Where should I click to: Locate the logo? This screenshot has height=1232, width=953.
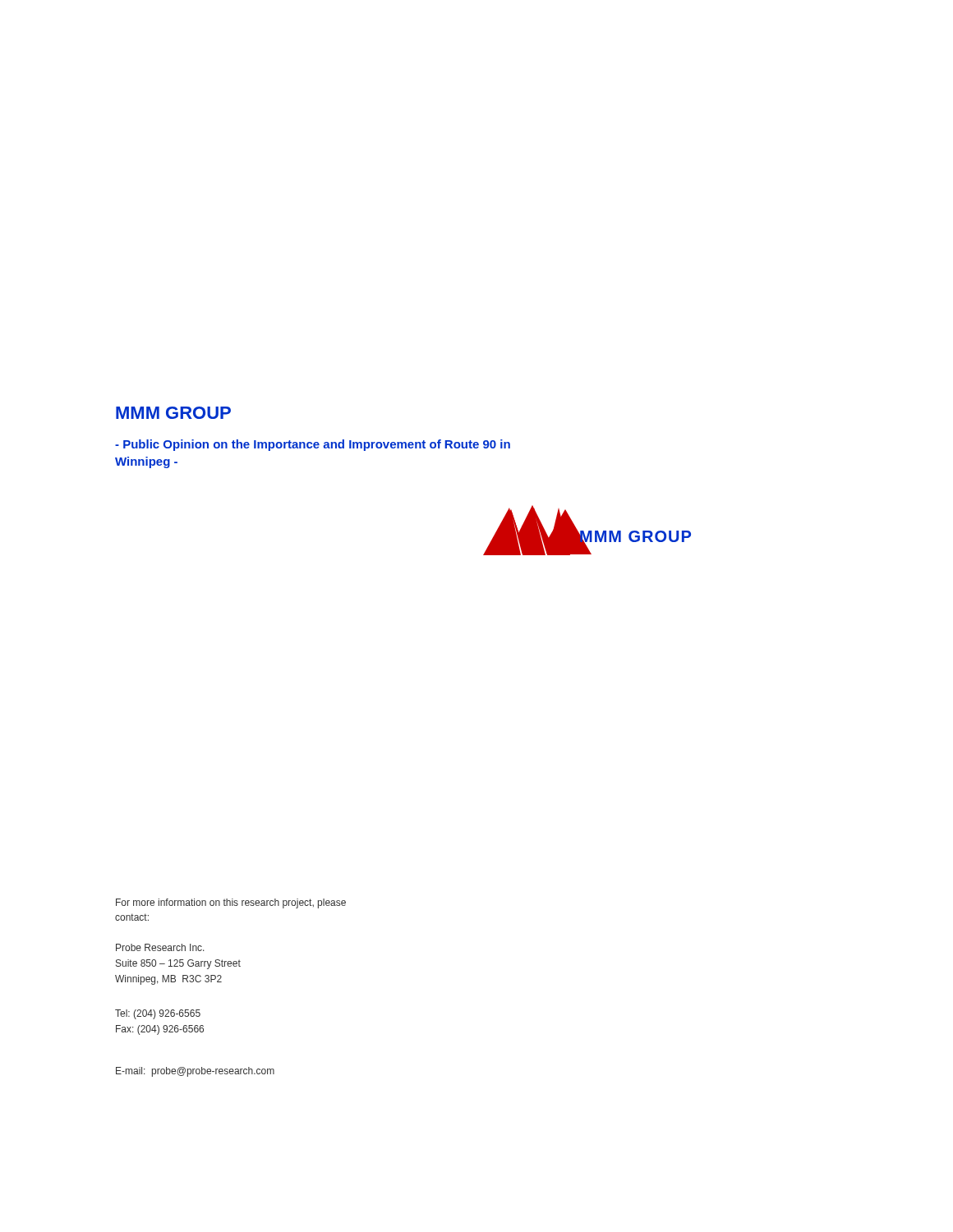[x=592, y=534]
